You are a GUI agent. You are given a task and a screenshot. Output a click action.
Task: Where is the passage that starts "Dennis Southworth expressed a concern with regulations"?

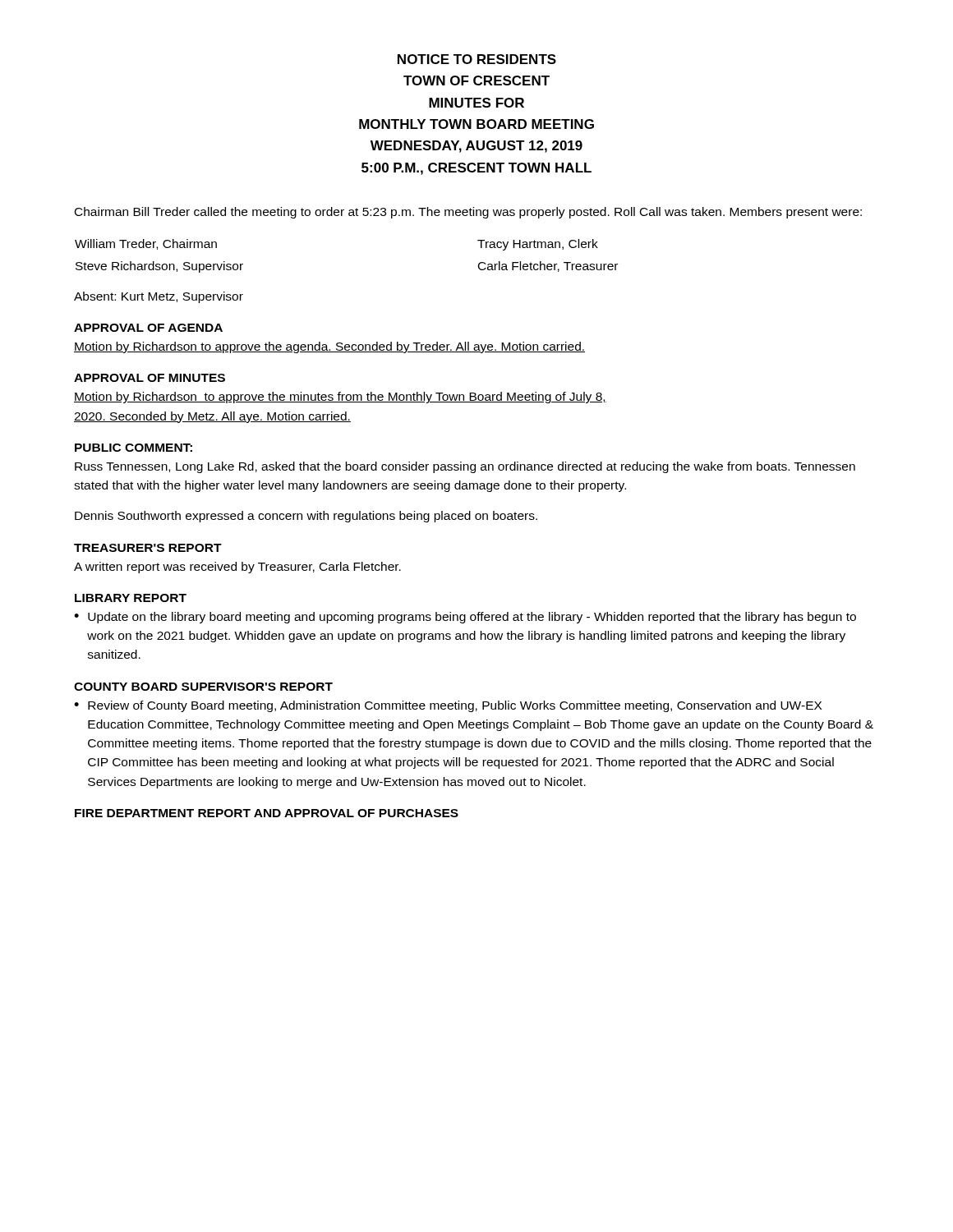(x=306, y=516)
